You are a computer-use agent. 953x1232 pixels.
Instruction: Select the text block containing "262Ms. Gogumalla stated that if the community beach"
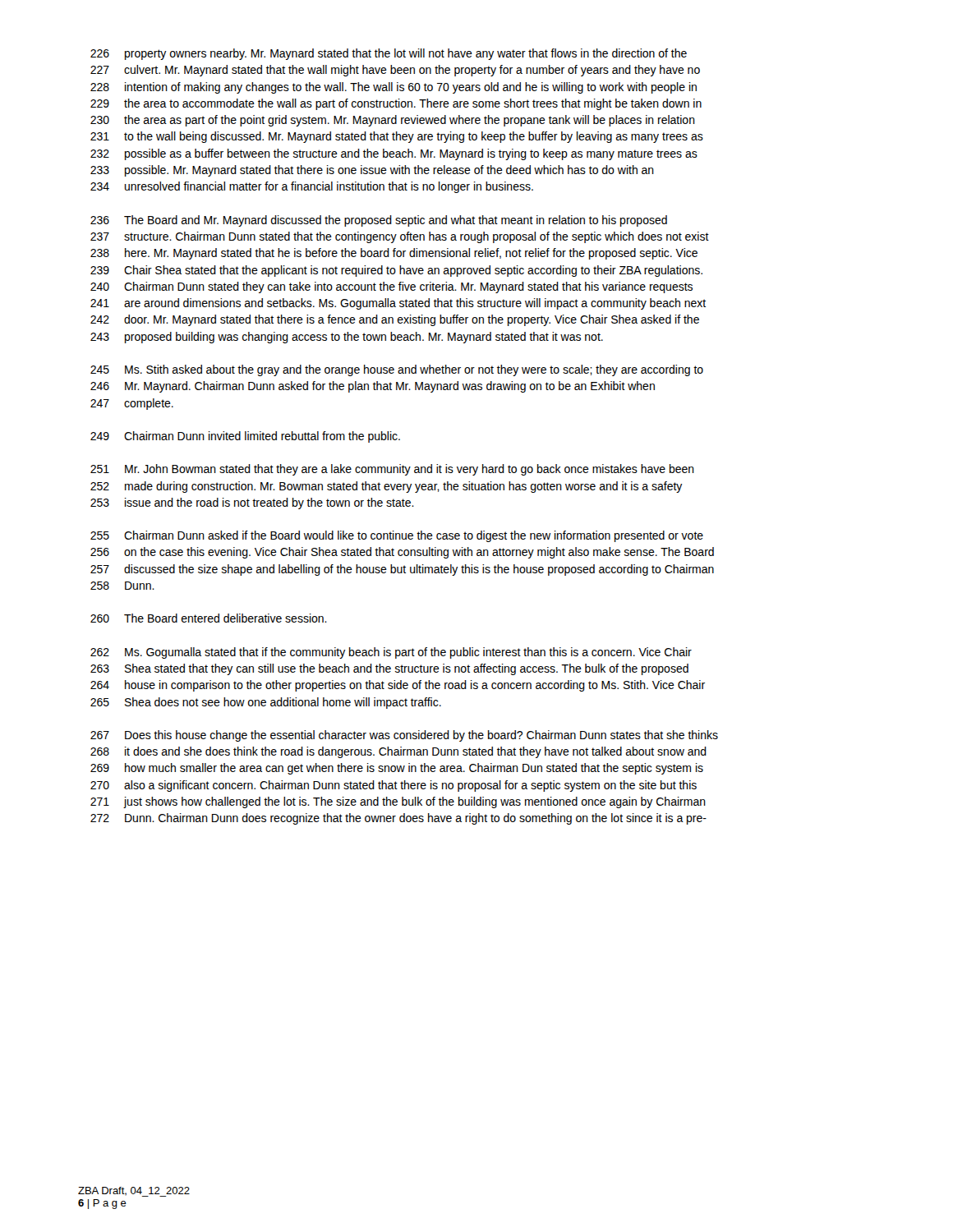click(476, 677)
